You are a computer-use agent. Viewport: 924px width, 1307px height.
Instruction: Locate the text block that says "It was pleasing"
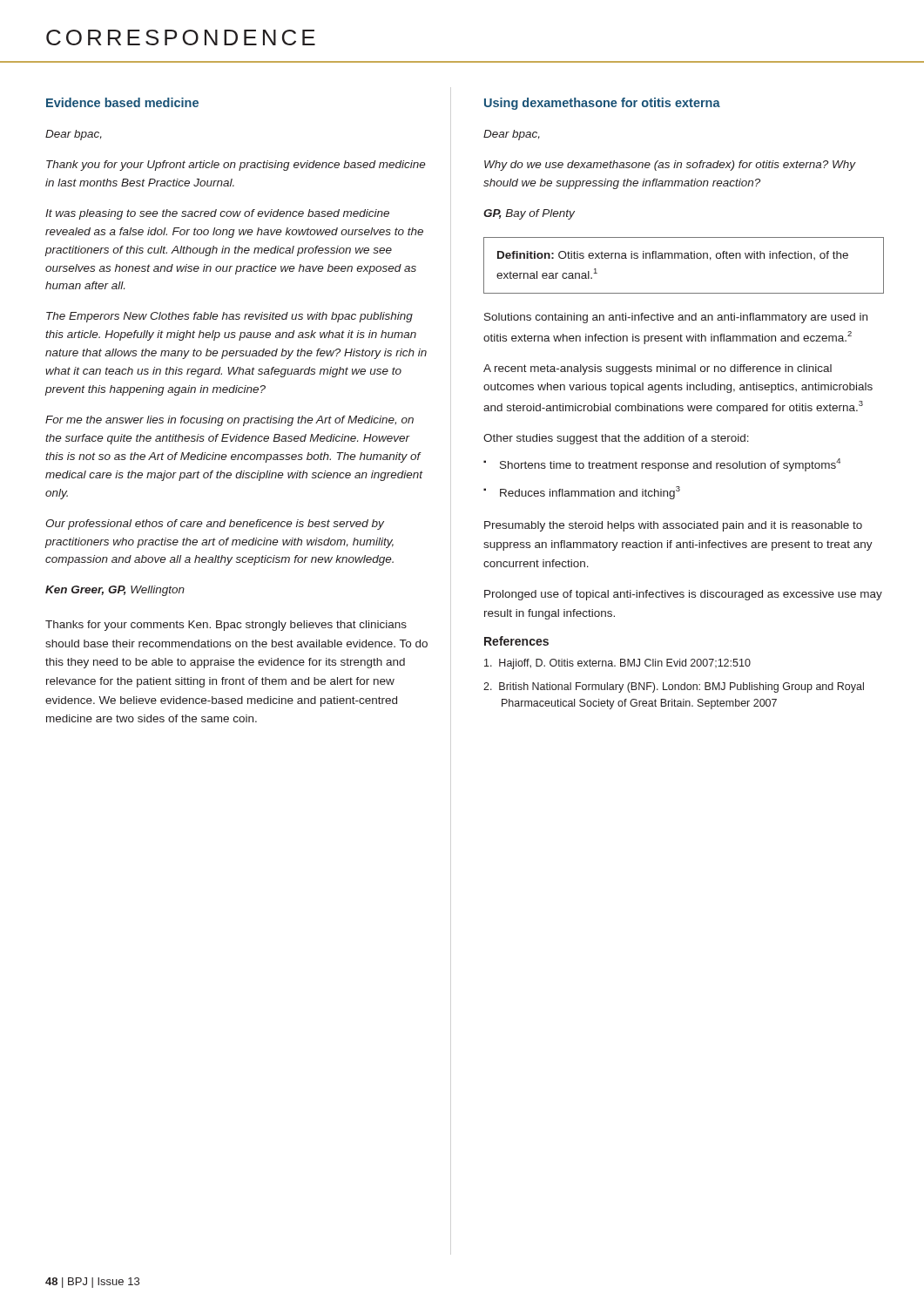coord(234,249)
